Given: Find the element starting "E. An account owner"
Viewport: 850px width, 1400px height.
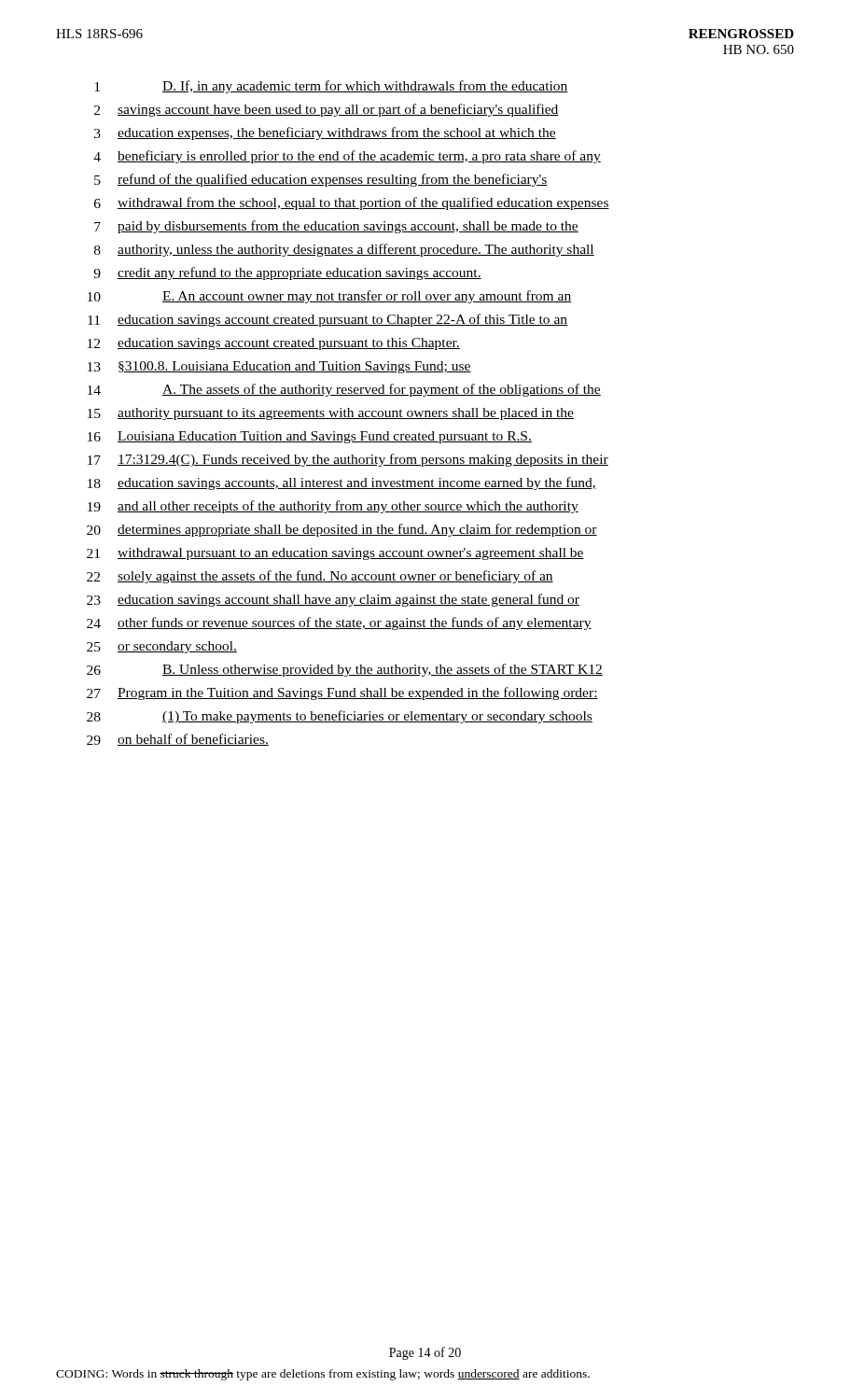Looking at the screenshot, I should pos(367,296).
